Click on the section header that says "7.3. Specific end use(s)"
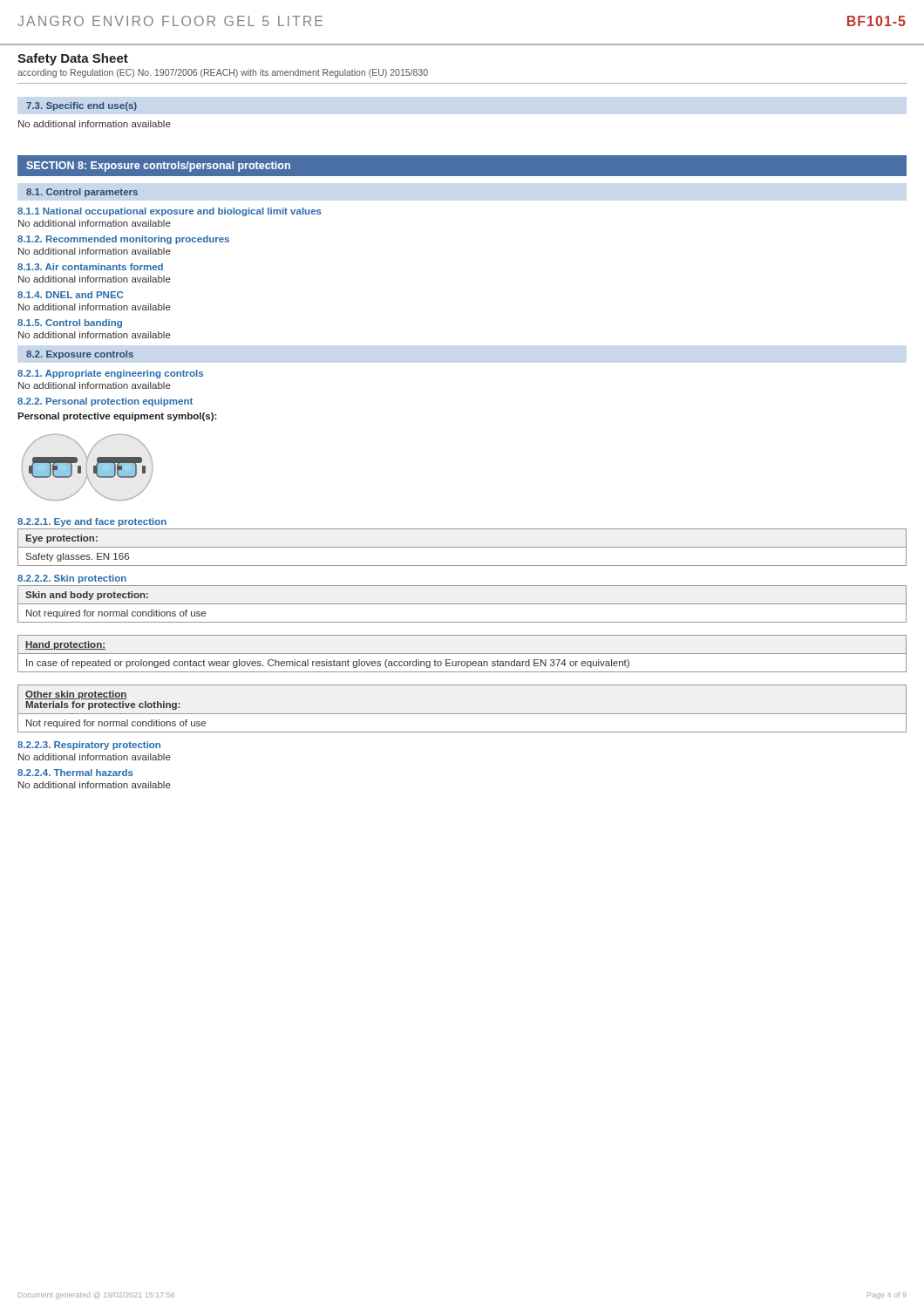 coord(82,106)
